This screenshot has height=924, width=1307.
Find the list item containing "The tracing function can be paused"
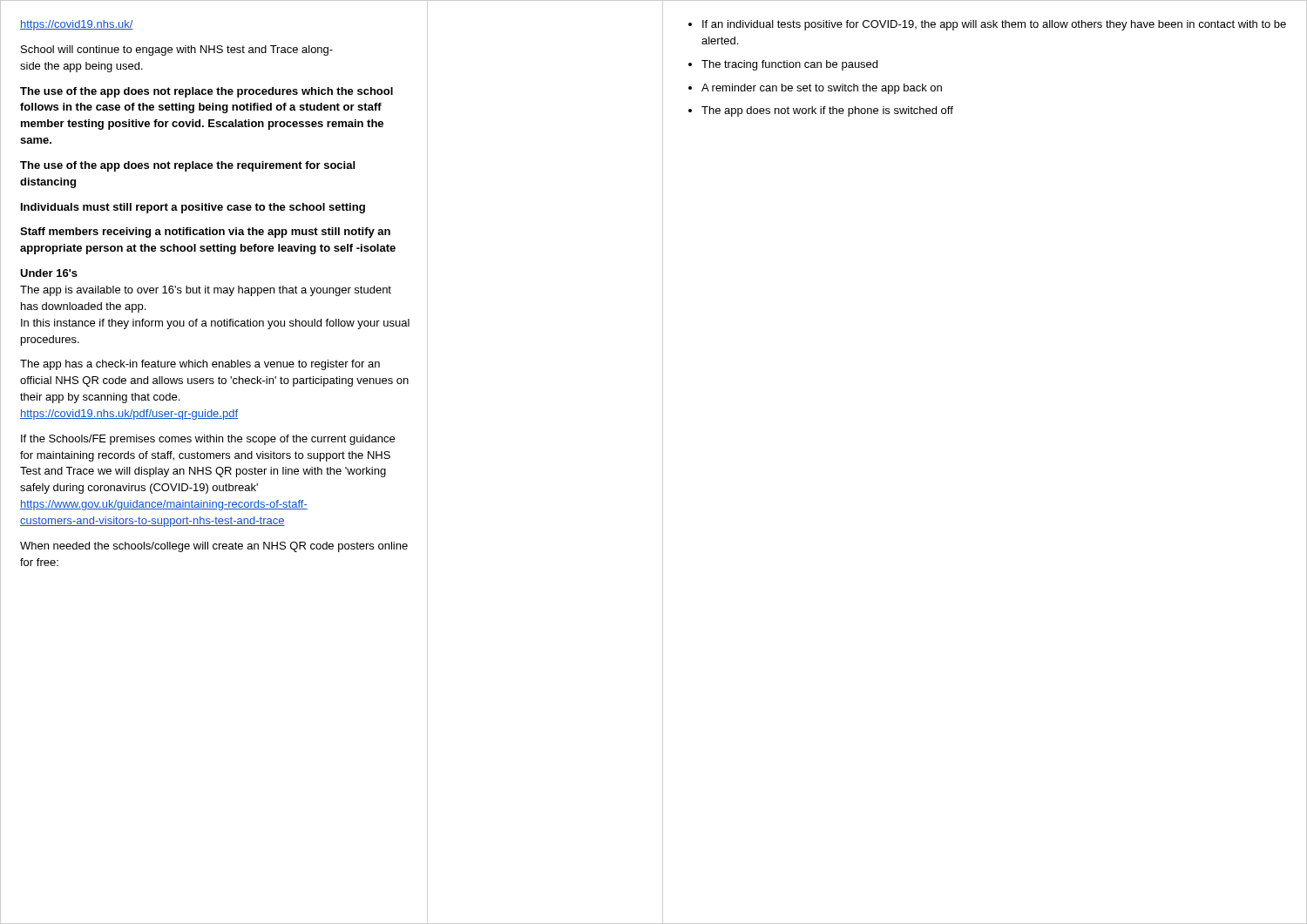click(x=790, y=64)
